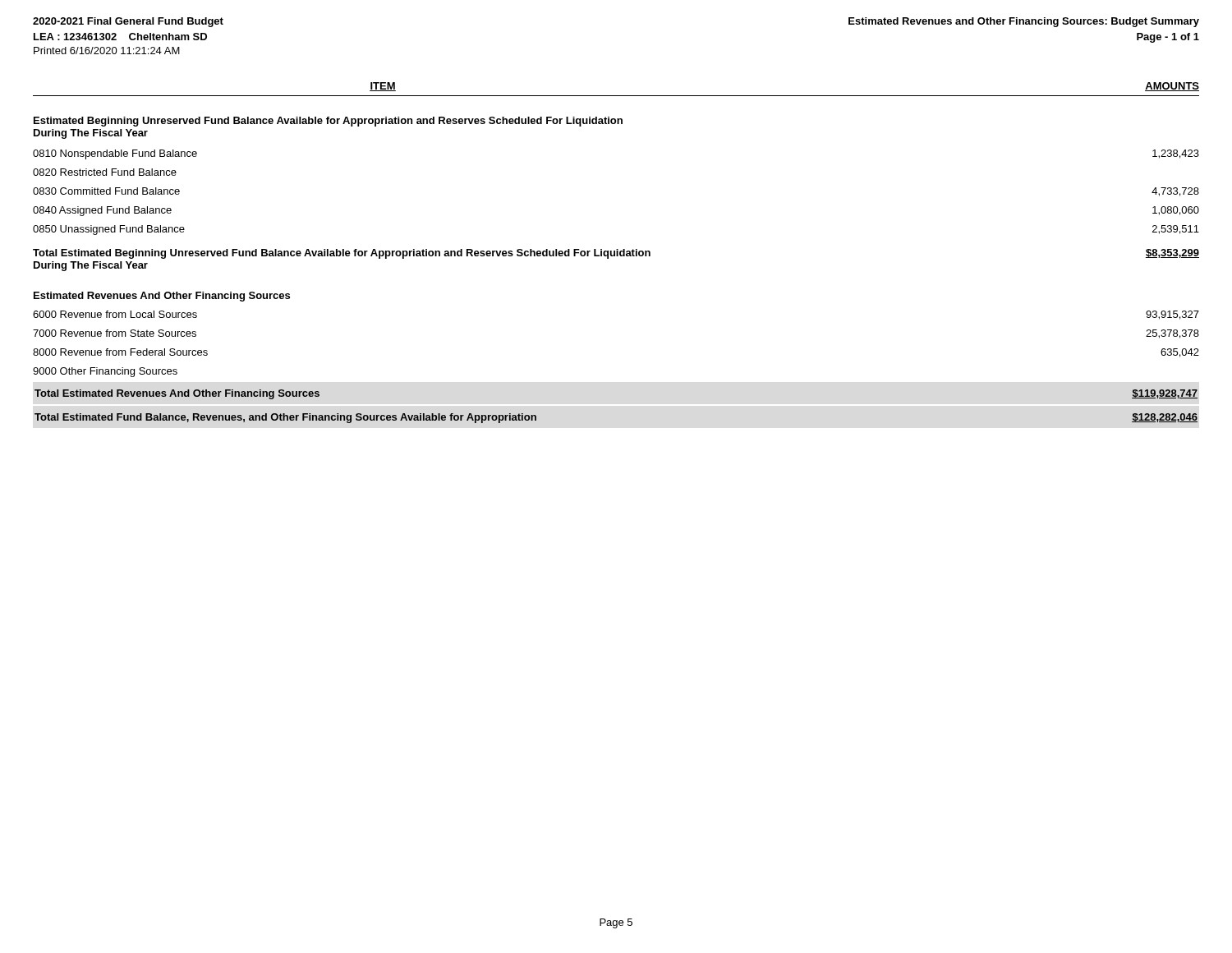Locate the text "0820 Restricted Fund Balance"
The image size is (1232, 953).
[105, 172]
